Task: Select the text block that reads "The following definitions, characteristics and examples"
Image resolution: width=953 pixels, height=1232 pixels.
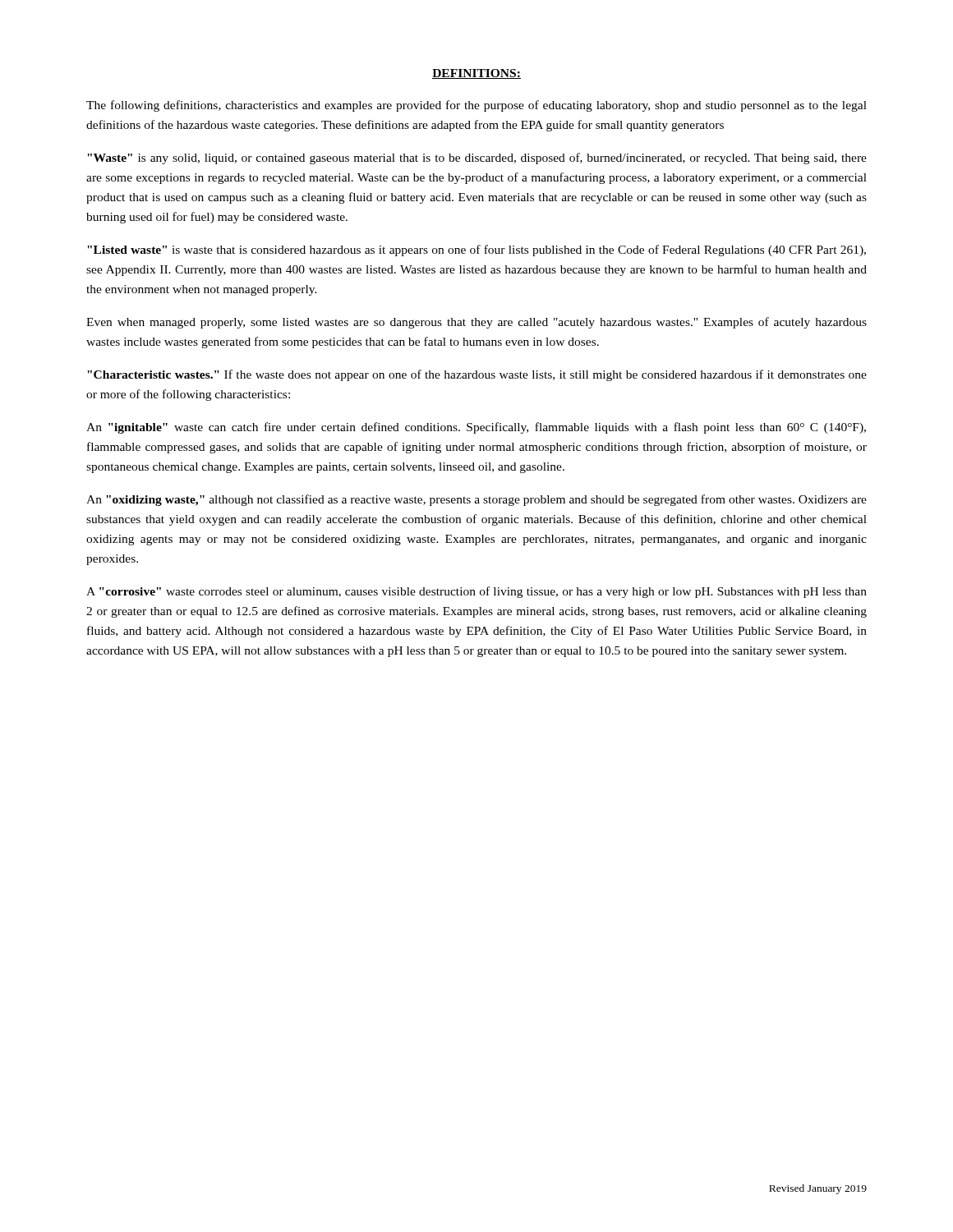Action: [x=476, y=115]
